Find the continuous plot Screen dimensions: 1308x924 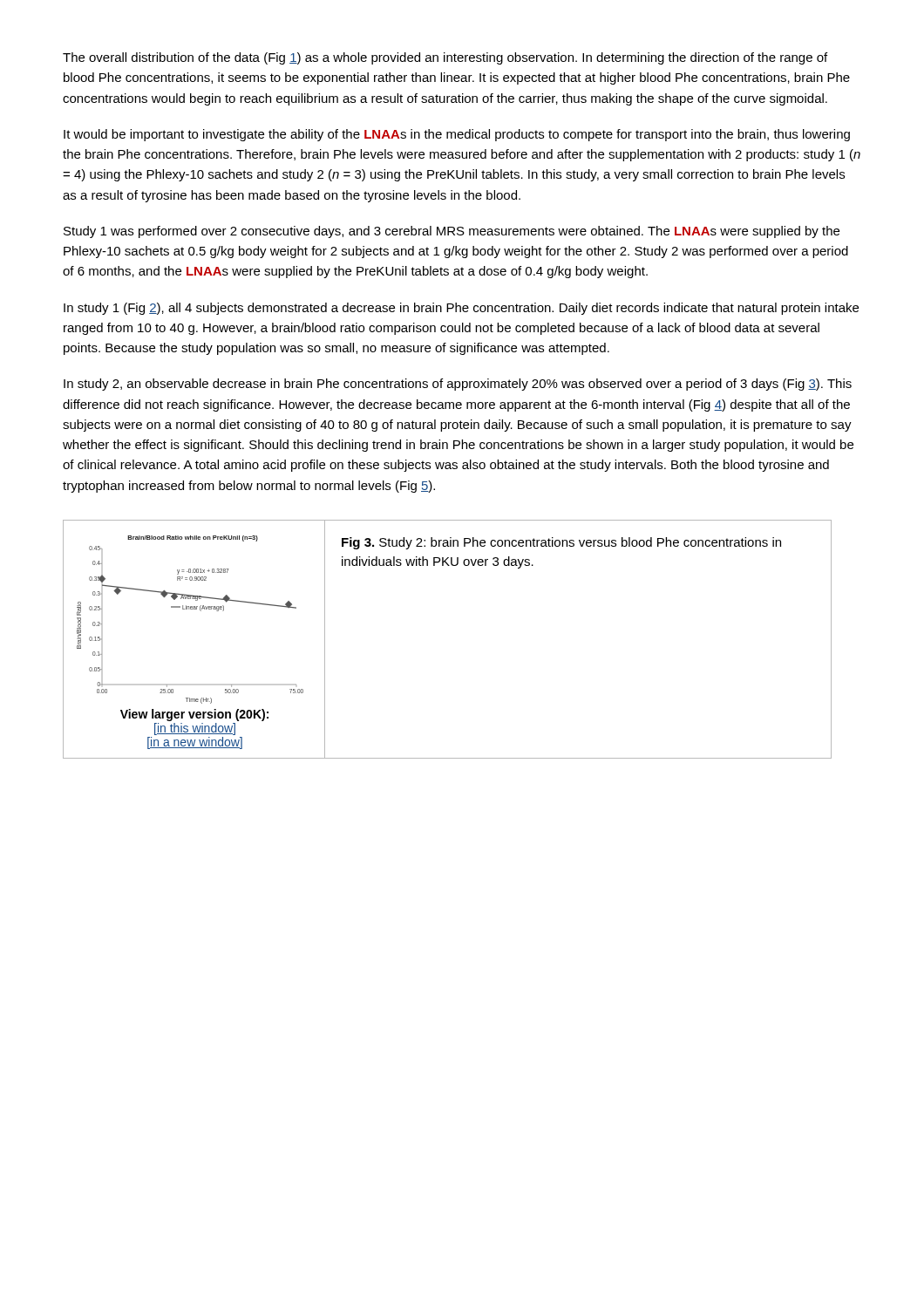click(194, 639)
